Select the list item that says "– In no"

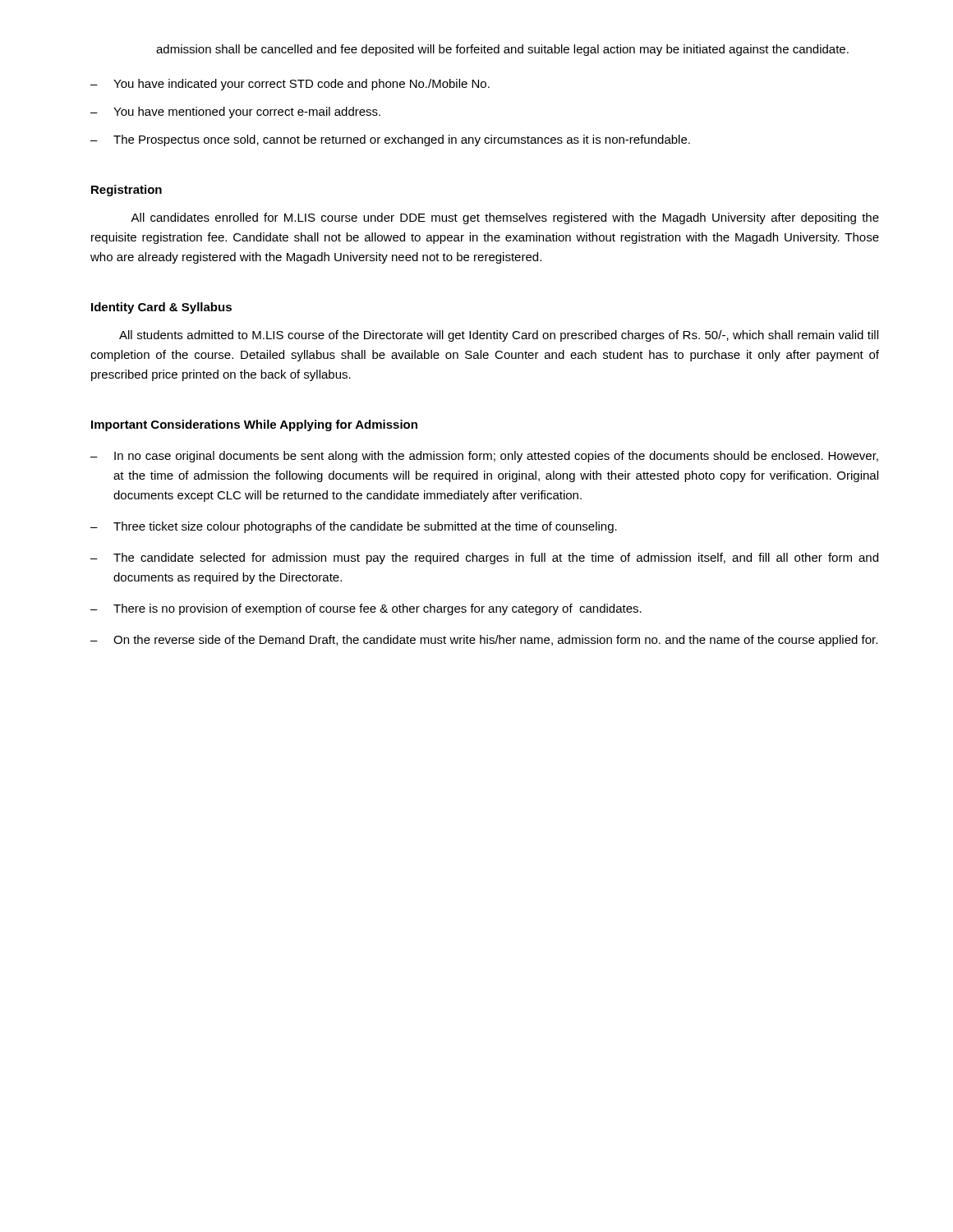click(x=485, y=476)
